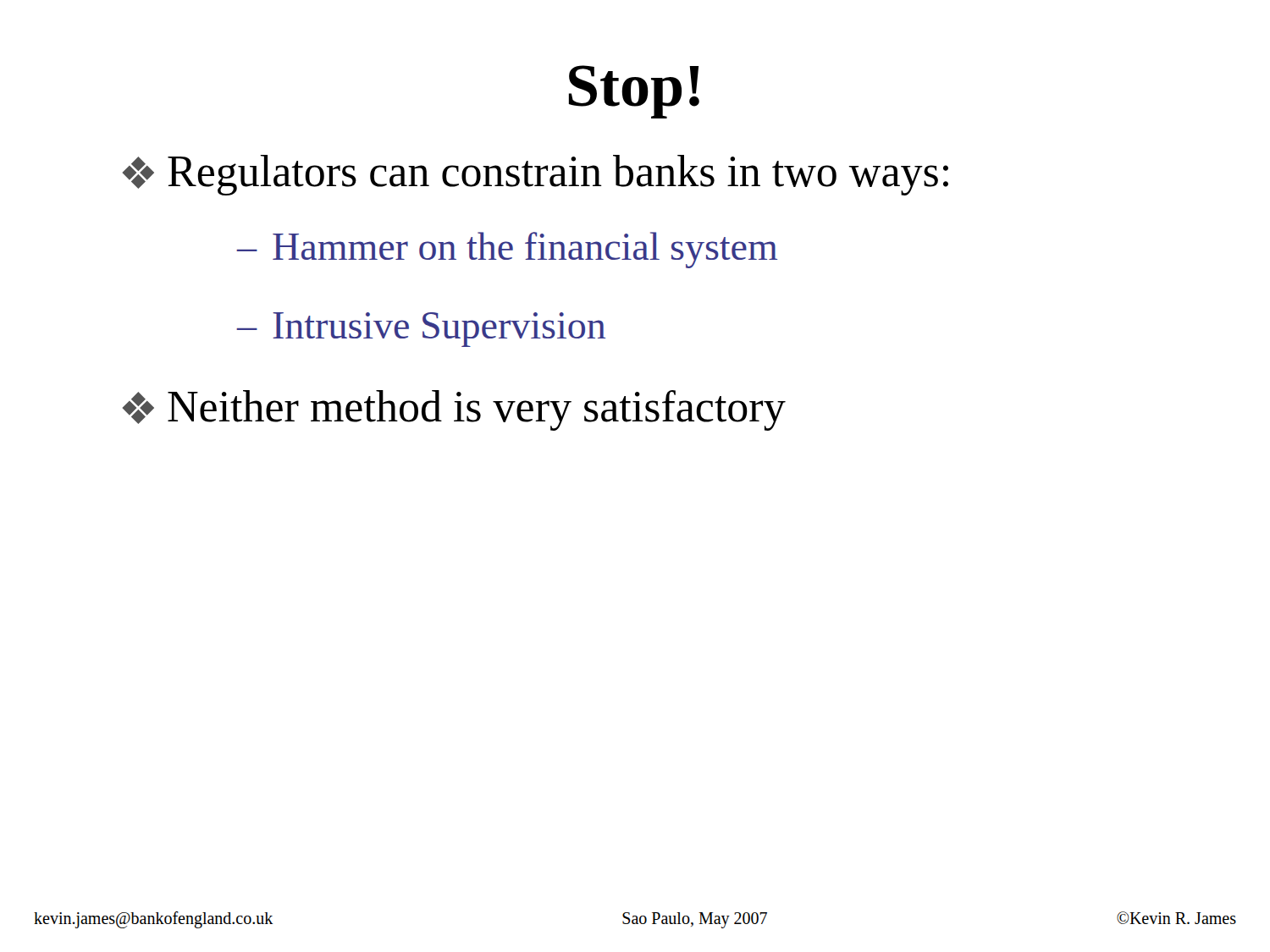Viewport: 1270px width, 952px height.
Task: Click the passage that begins "❖ Neither method is very"
Action: click(x=452, y=408)
